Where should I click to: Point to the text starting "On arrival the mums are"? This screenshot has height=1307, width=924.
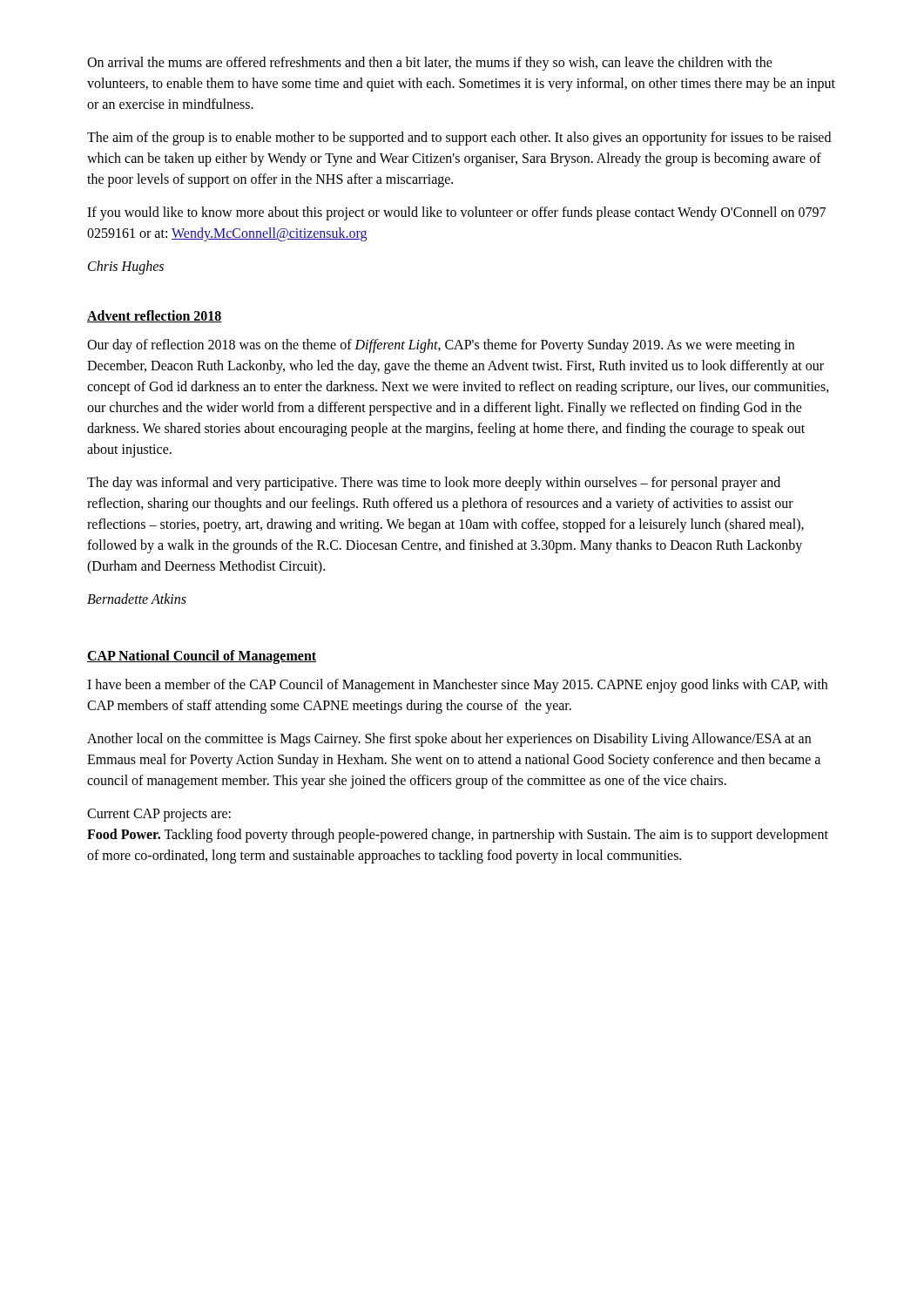point(462,165)
